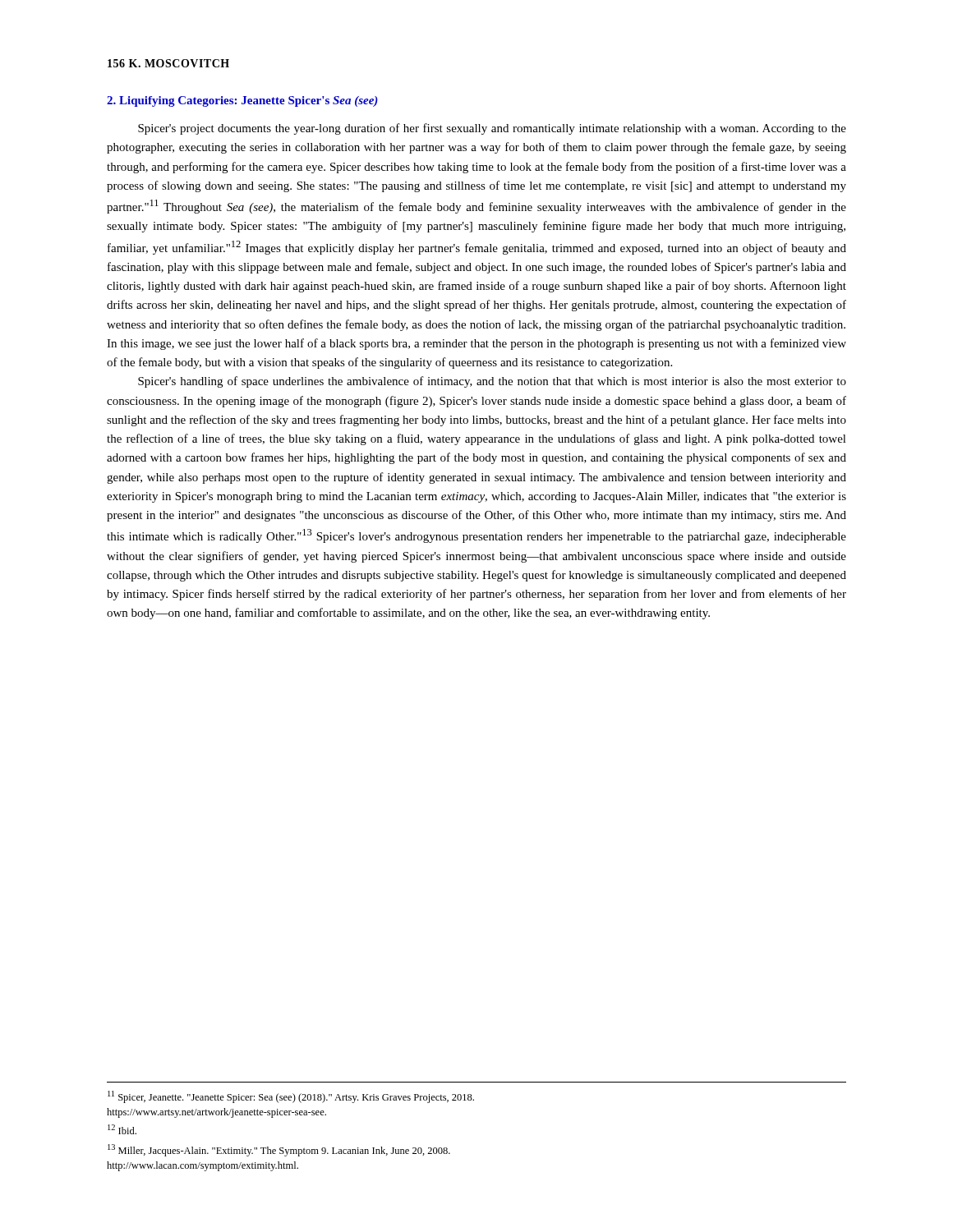Select the footnote with the text "13 Miller, Jacques-Alain. "Extimity." The"
The height and width of the screenshot is (1232, 953).
click(x=279, y=1157)
